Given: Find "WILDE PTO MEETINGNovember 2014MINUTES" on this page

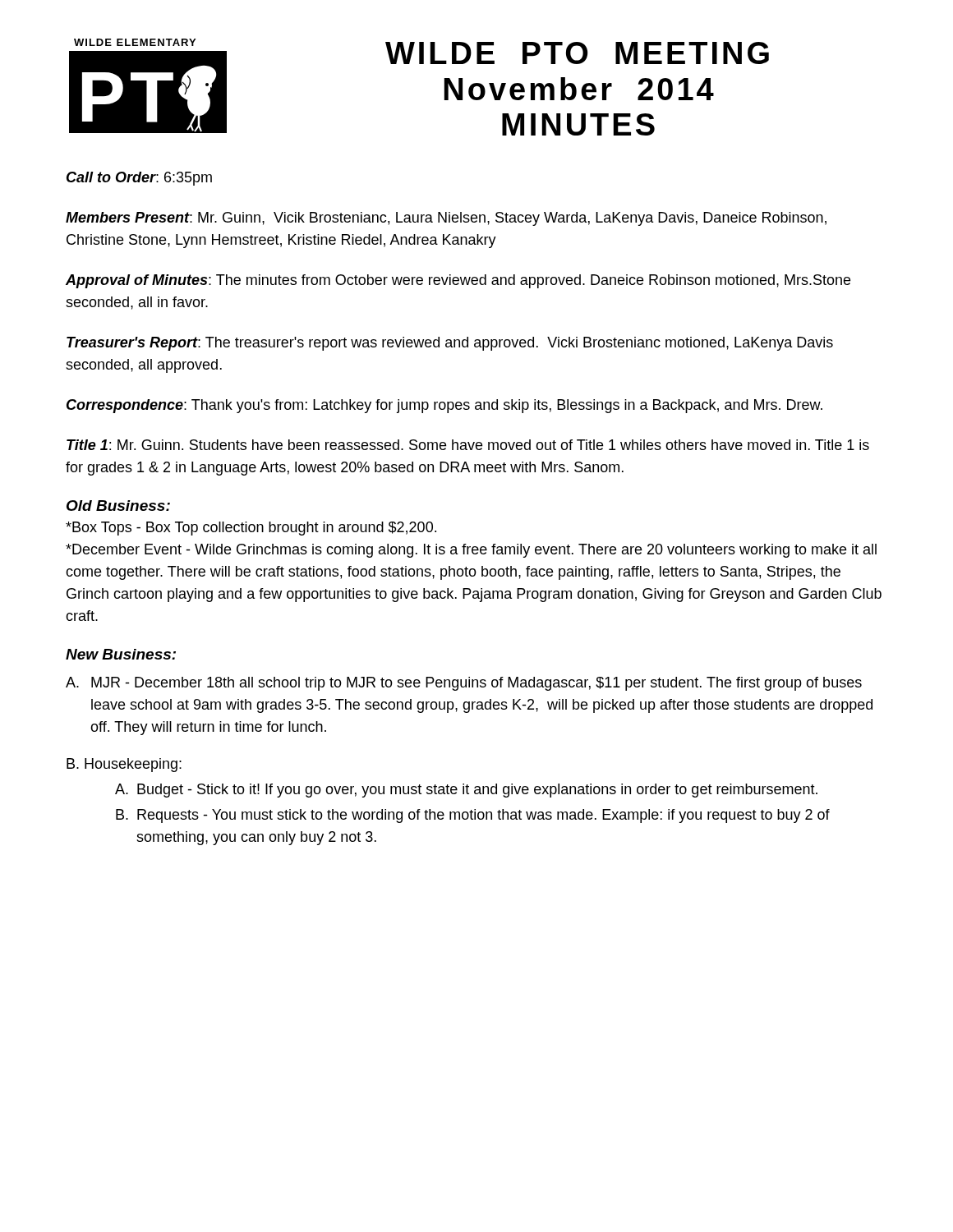Looking at the screenshot, I should (x=579, y=90).
